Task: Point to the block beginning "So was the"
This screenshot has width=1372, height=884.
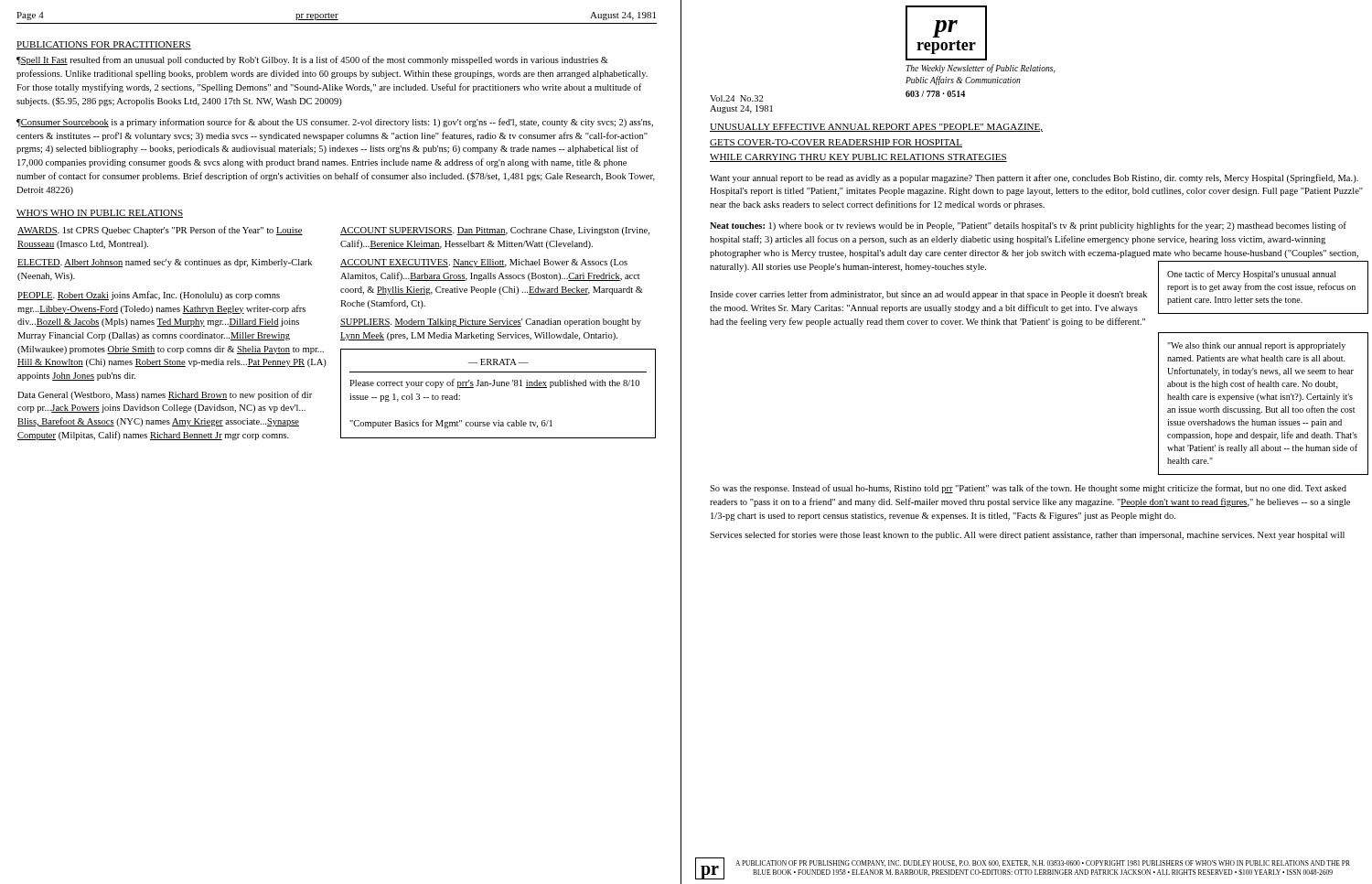Action: click(1030, 502)
